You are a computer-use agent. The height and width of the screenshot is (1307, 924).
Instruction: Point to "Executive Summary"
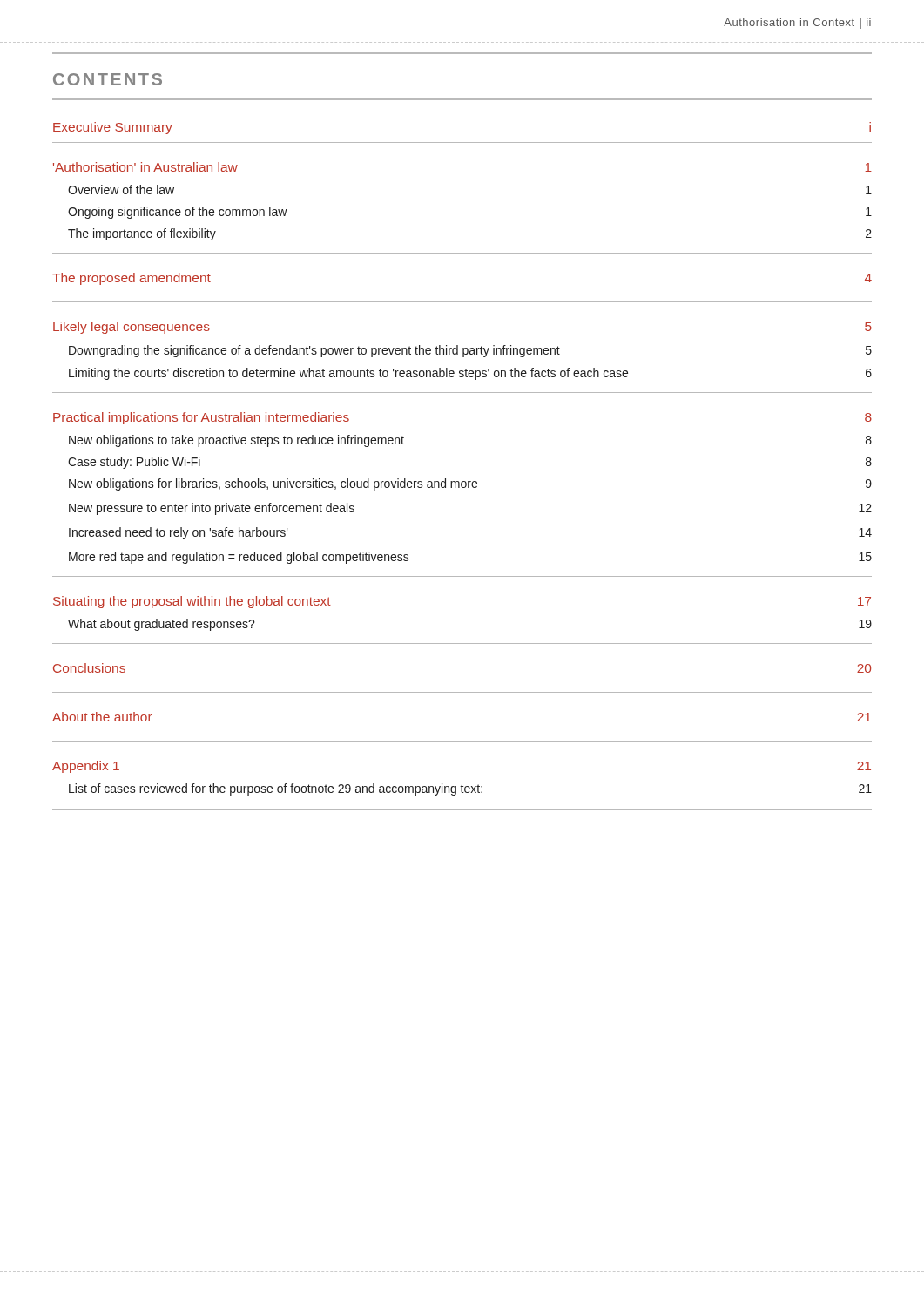click(112, 127)
